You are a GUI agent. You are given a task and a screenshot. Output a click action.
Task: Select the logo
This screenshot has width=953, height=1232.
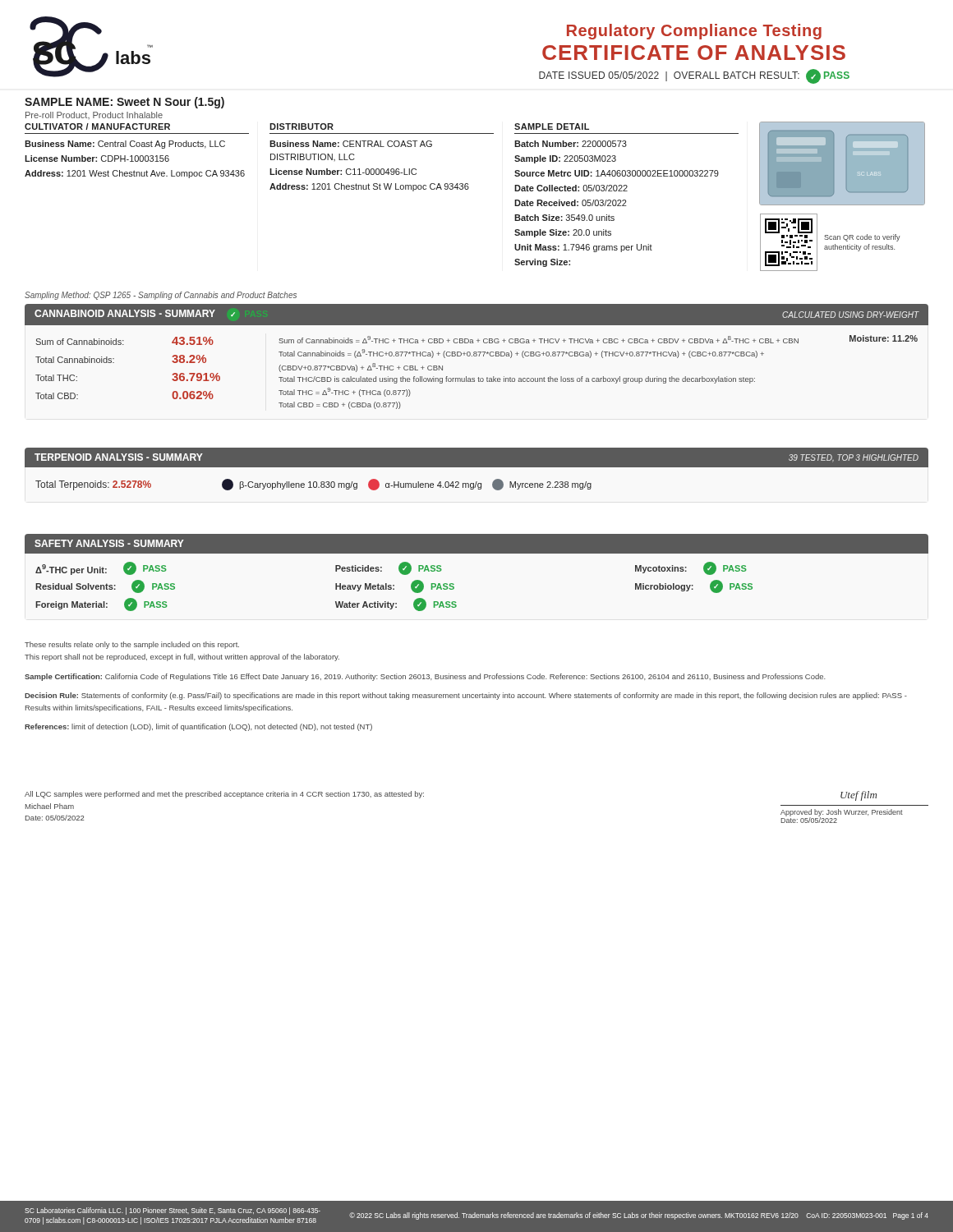pyautogui.click(x=90, y=47)
